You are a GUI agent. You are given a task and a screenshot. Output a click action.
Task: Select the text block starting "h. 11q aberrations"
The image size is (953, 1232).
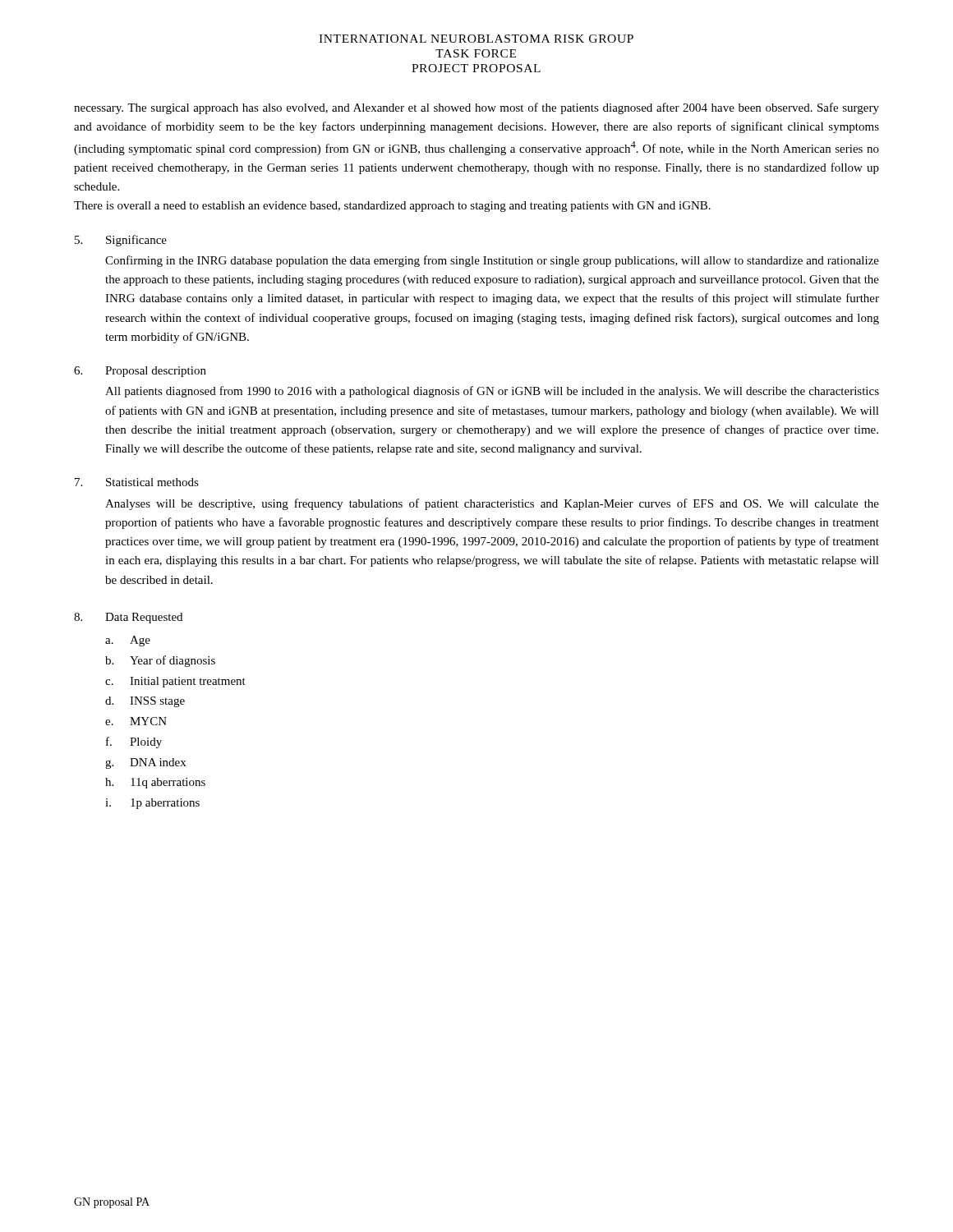pos(155,782)
